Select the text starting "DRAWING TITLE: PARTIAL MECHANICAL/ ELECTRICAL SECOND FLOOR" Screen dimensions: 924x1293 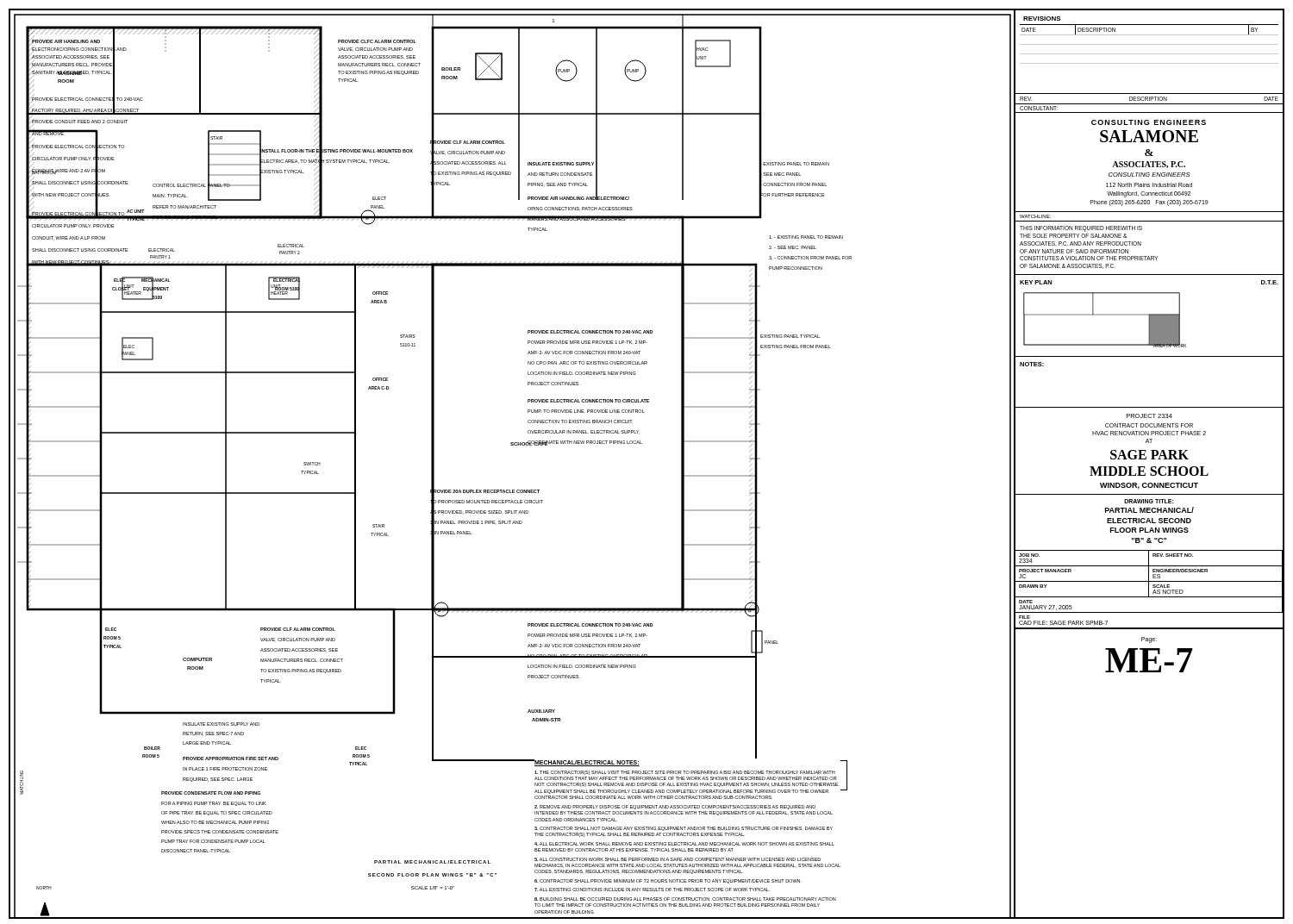(x=1149, y=522)
